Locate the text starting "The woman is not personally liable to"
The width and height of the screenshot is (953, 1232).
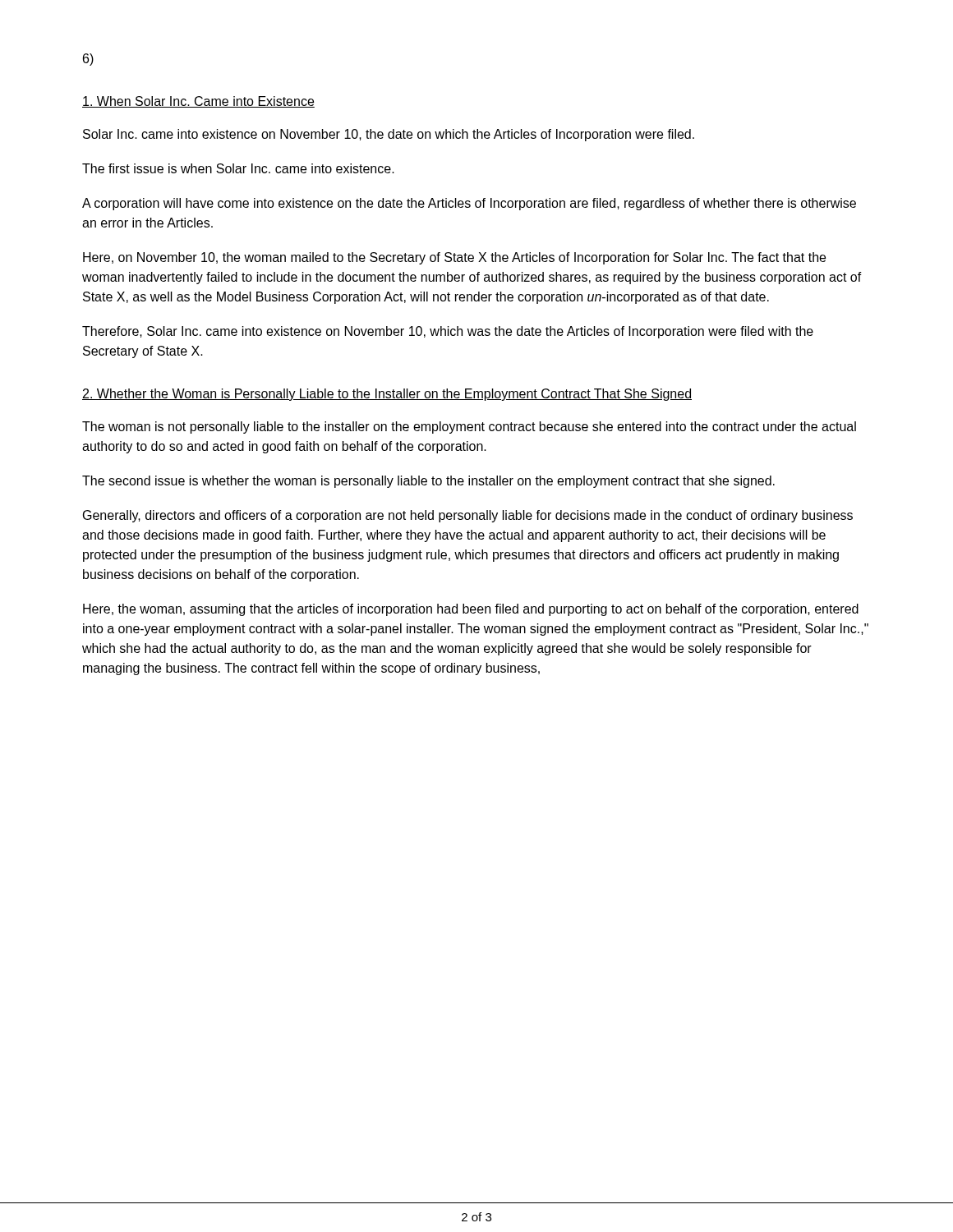(469, 437)
